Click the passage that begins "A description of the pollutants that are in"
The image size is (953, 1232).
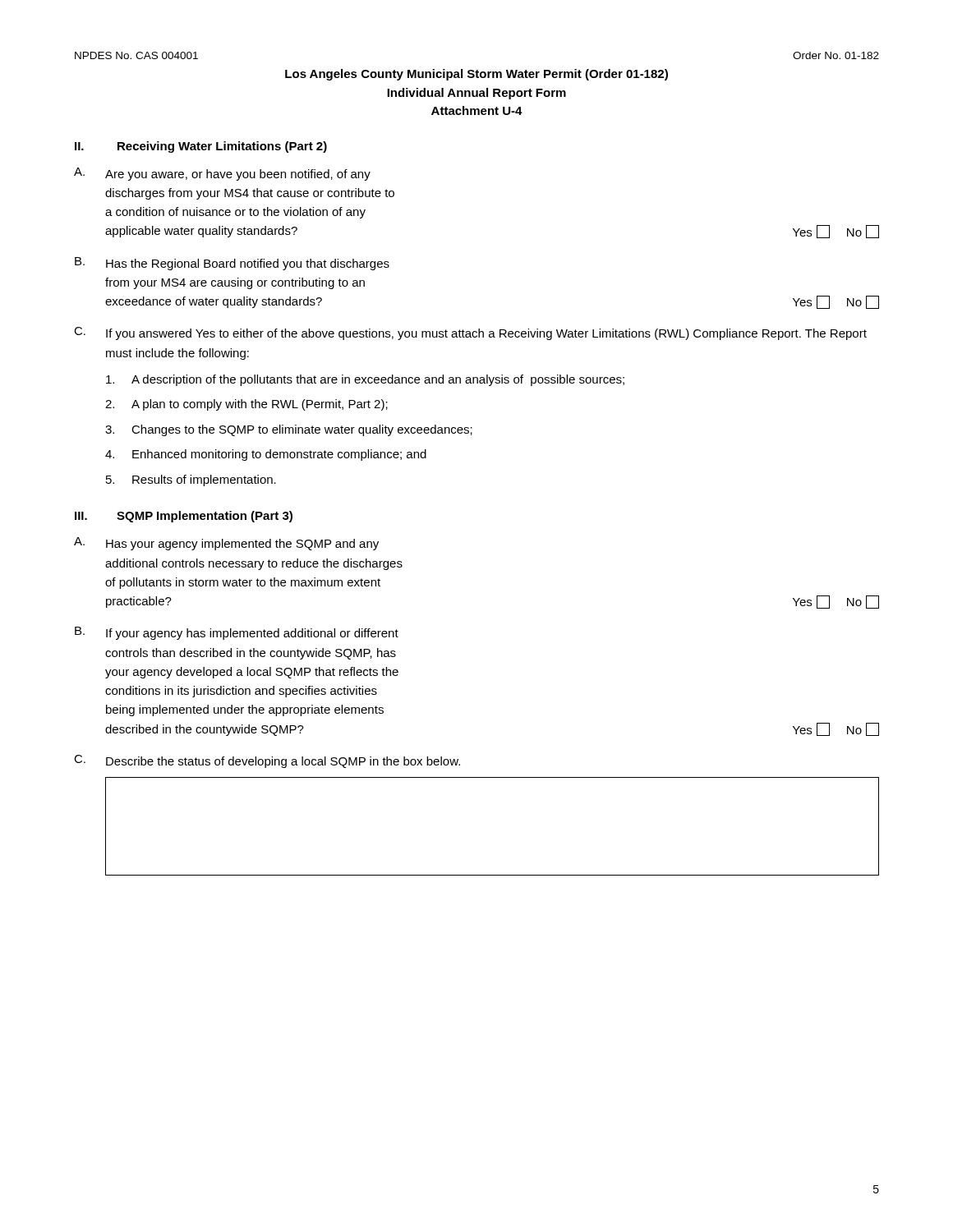(492, 379)
